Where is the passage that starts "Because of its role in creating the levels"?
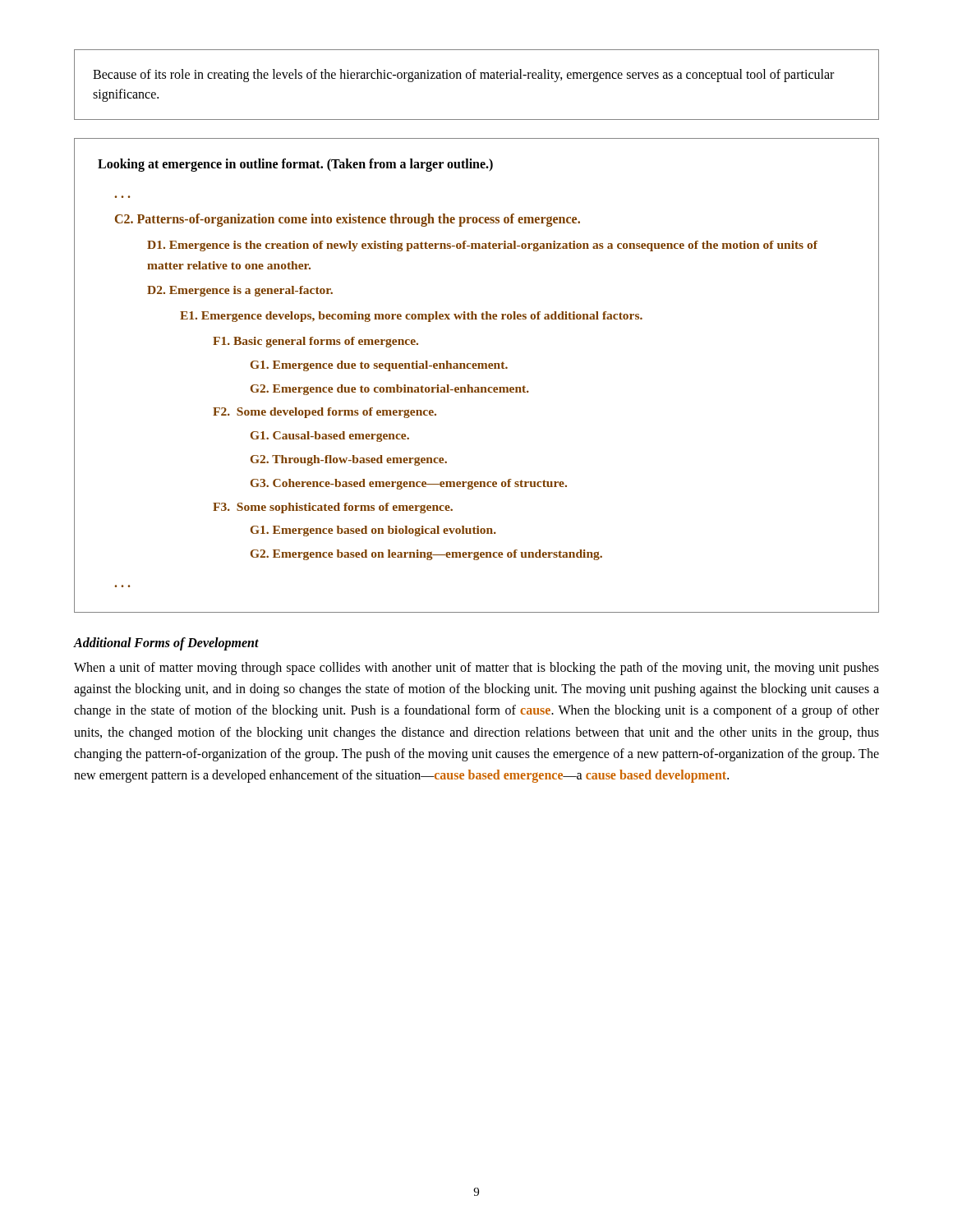Image resolution: width=953 pixels, height=1232 pixels. [x=464, y=84]
